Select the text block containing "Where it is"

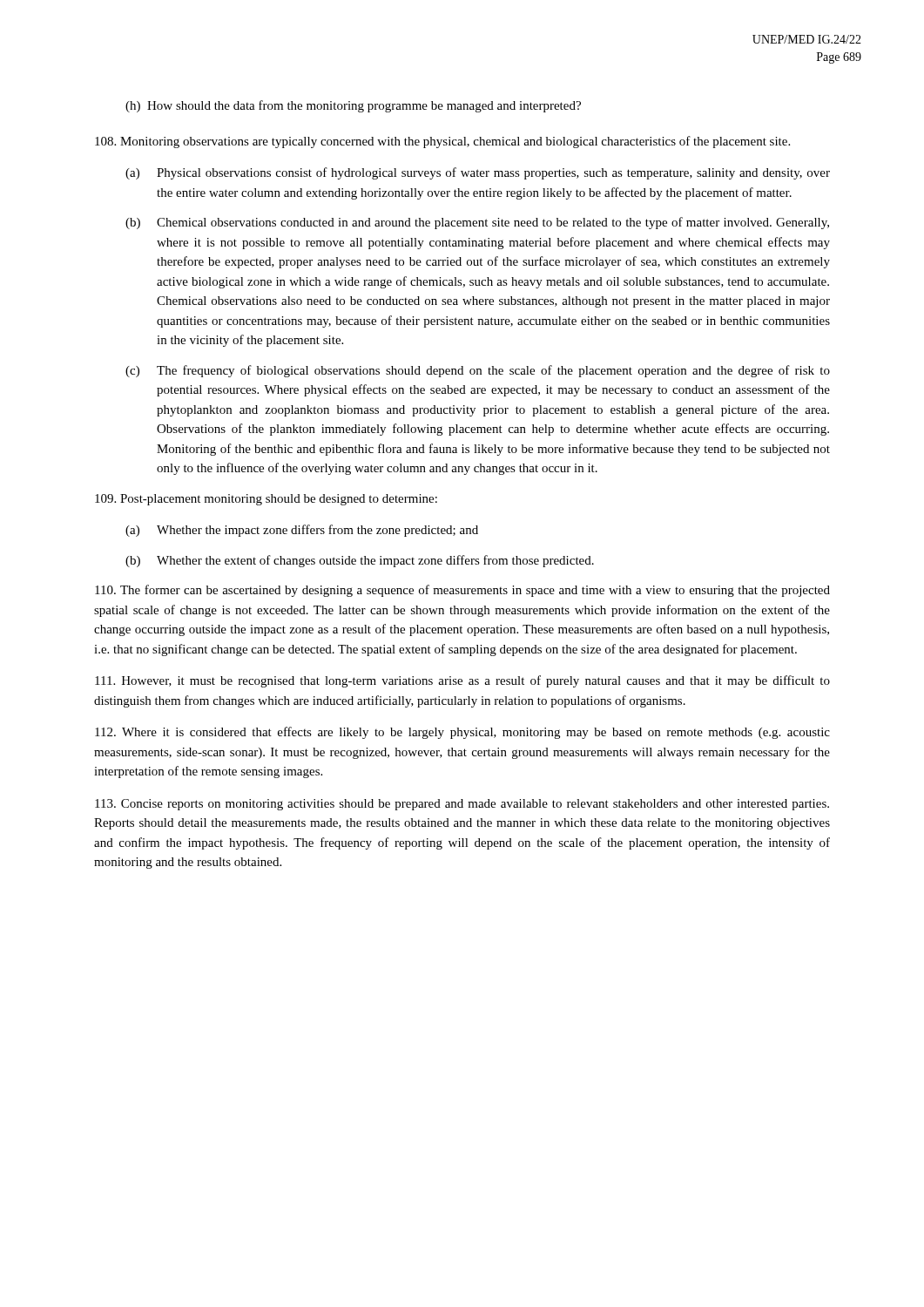462,752
